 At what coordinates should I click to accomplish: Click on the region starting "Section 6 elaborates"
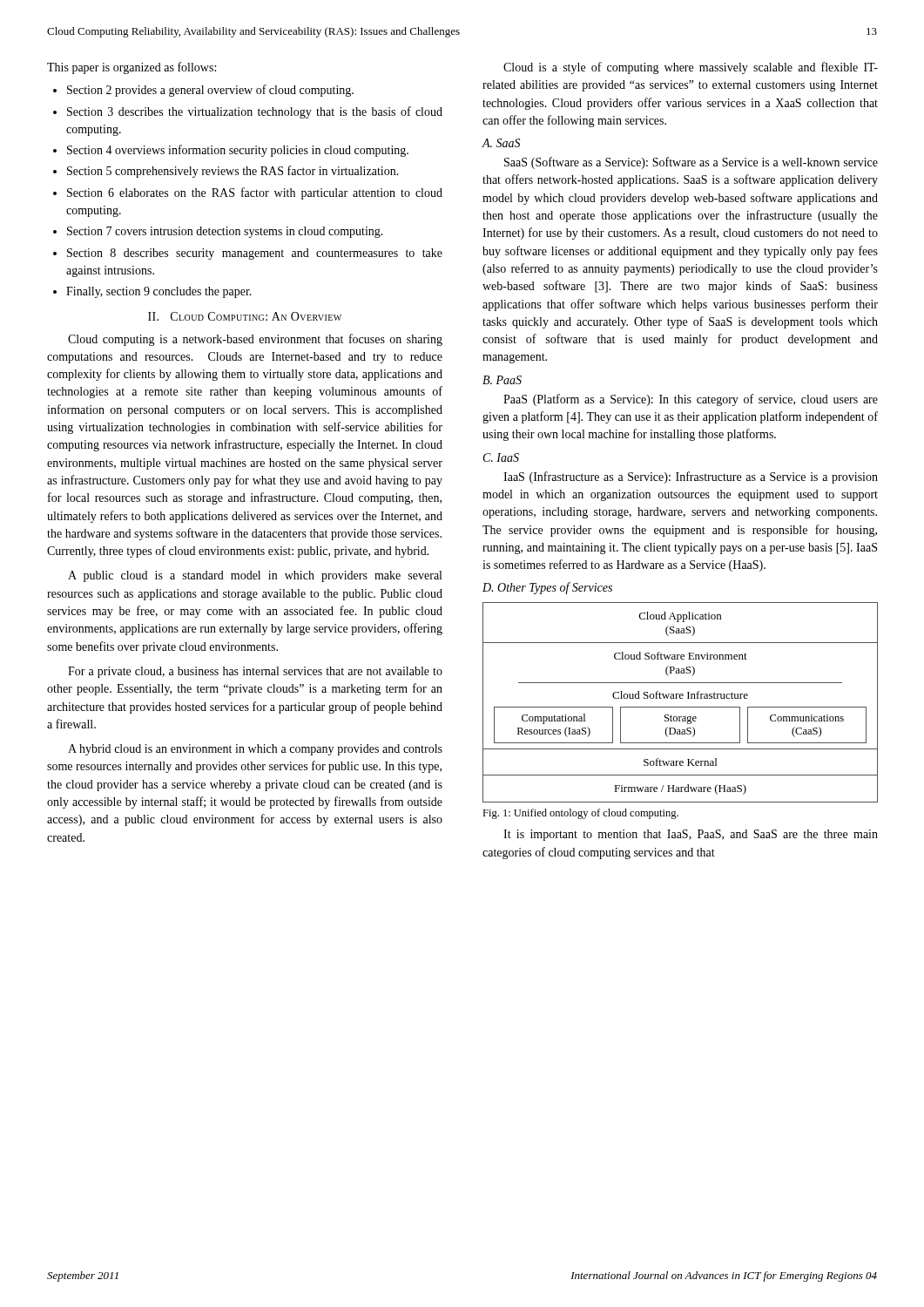(x=245, y=202)
